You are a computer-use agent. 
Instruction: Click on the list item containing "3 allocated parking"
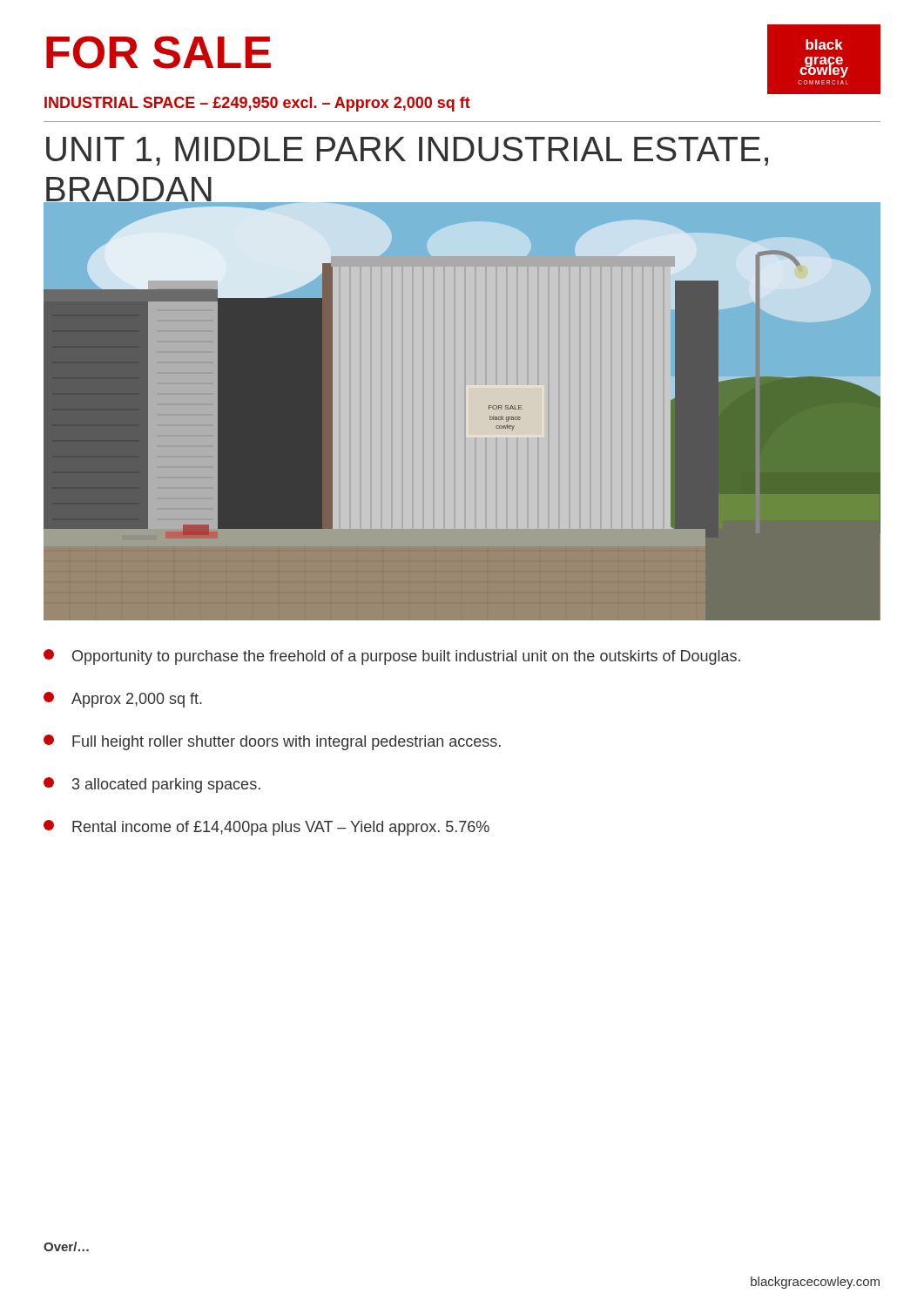click(x=152, y=785)
